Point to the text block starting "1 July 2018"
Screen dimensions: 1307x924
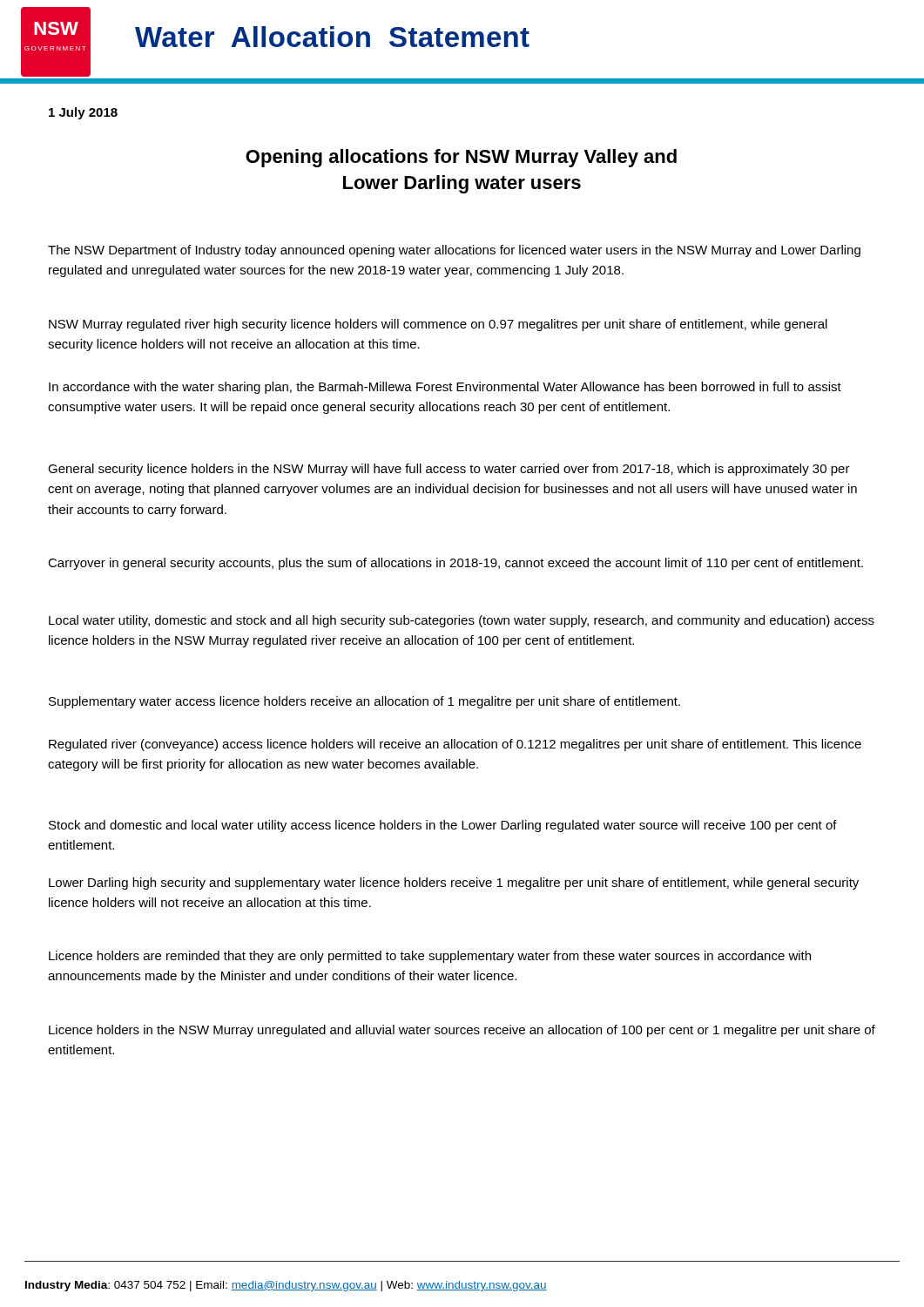[83, 112]
